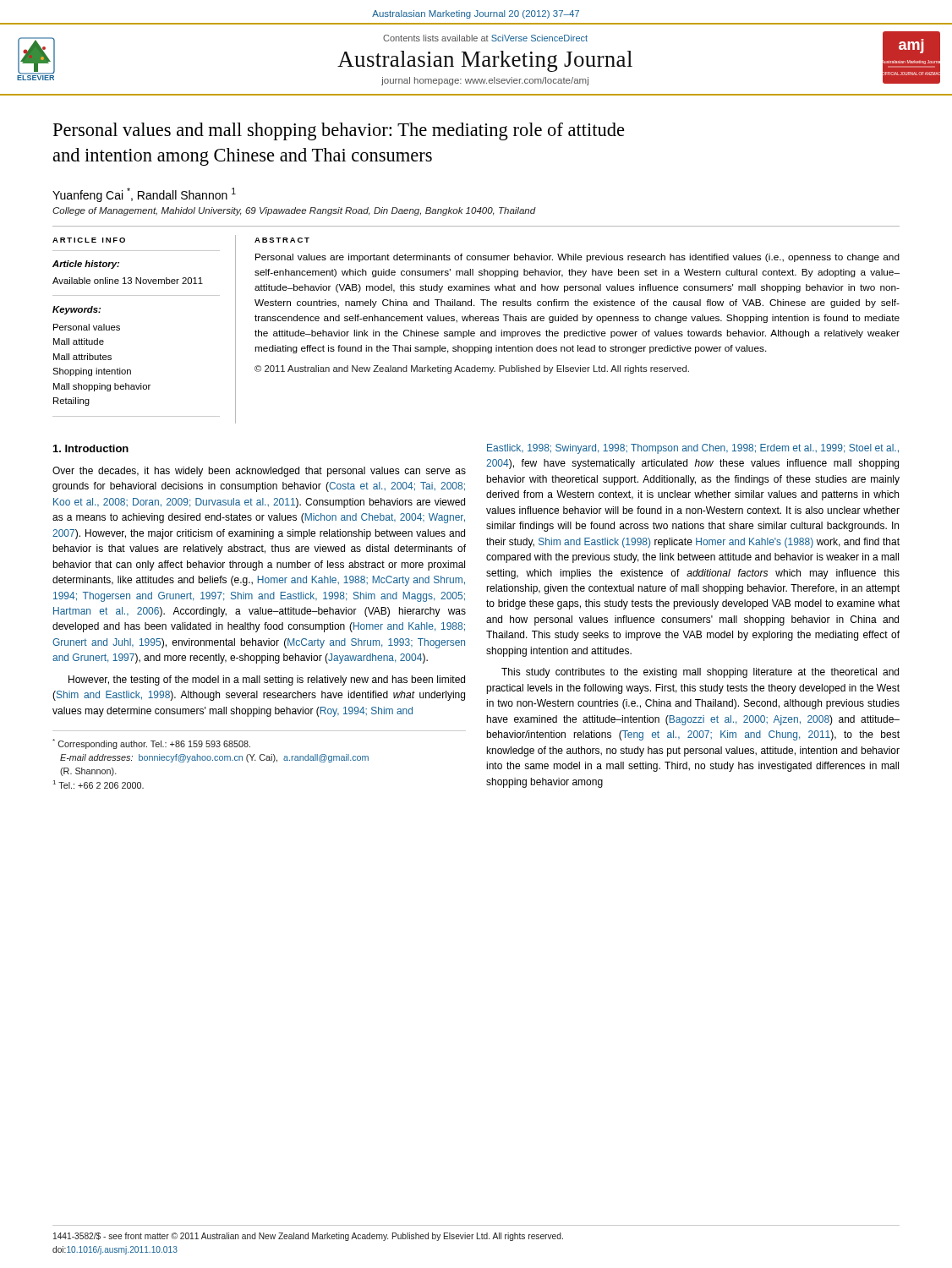Find the text block with the text "Personal values are important determinants of consumer behavior."

577,303
